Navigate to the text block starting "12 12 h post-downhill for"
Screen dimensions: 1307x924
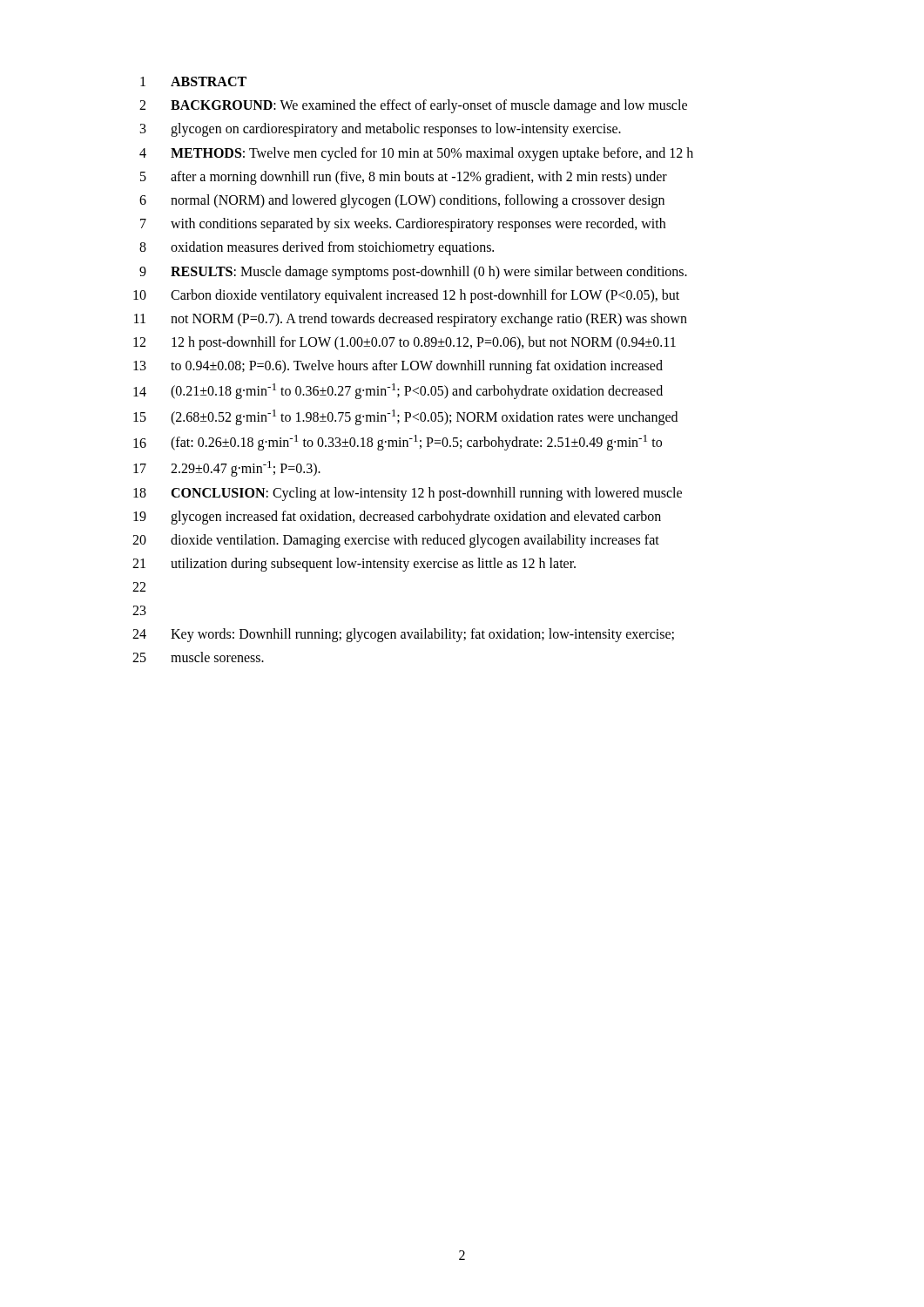(x=462, y=342)
